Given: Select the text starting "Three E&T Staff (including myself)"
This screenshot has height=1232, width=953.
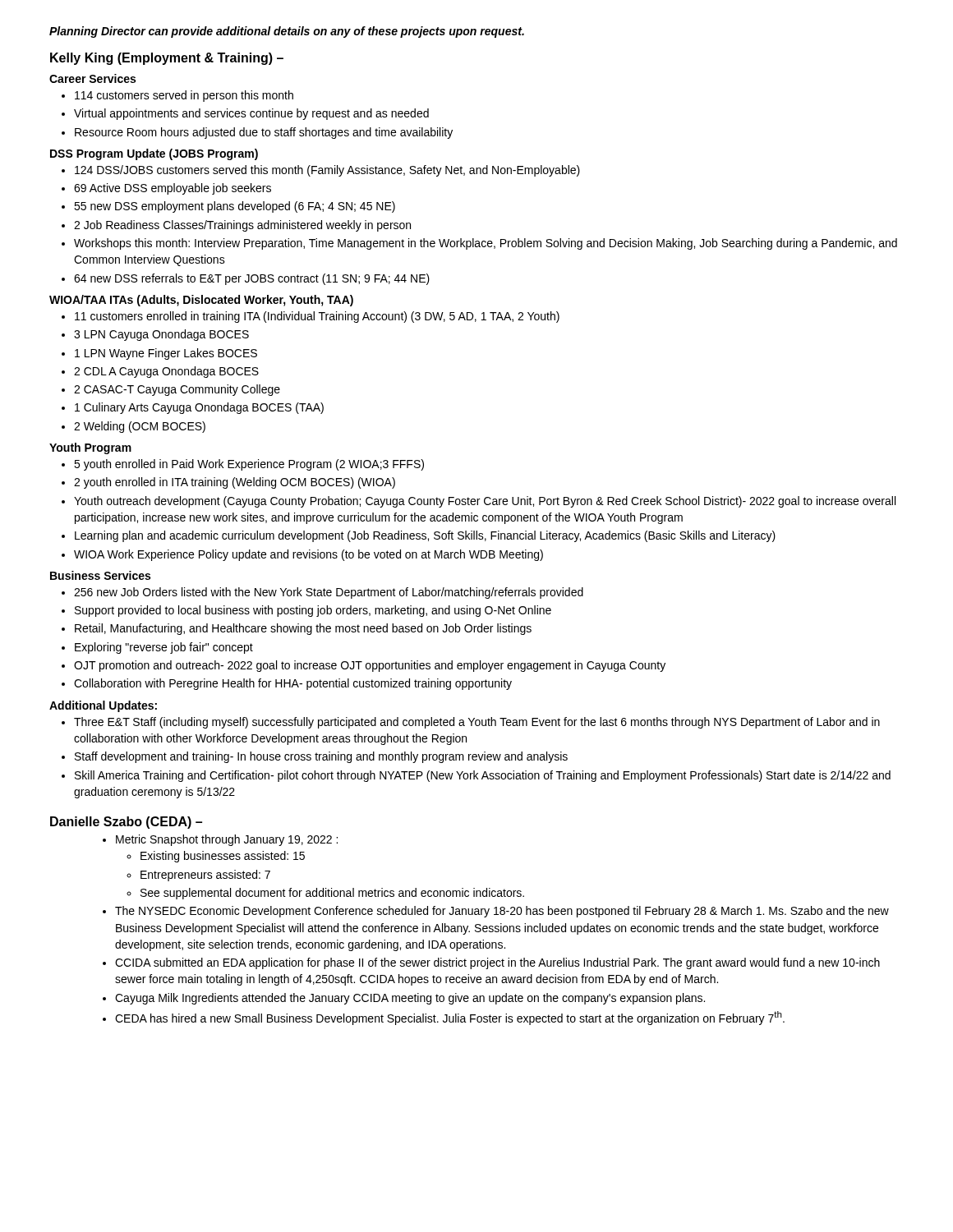Looking at the screenshot, I should pos(476,730).
